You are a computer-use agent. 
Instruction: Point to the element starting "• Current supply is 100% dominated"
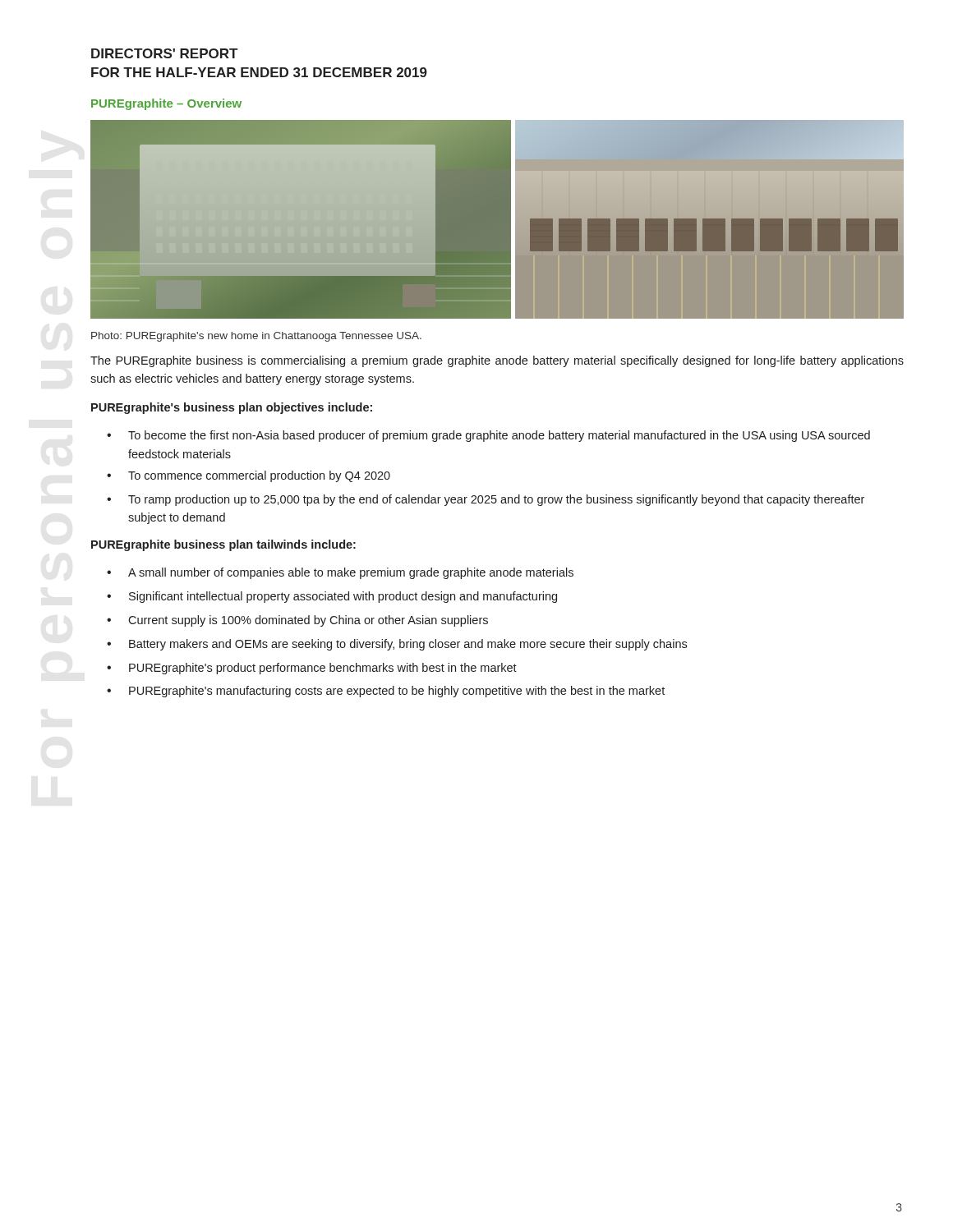point(297,621)
